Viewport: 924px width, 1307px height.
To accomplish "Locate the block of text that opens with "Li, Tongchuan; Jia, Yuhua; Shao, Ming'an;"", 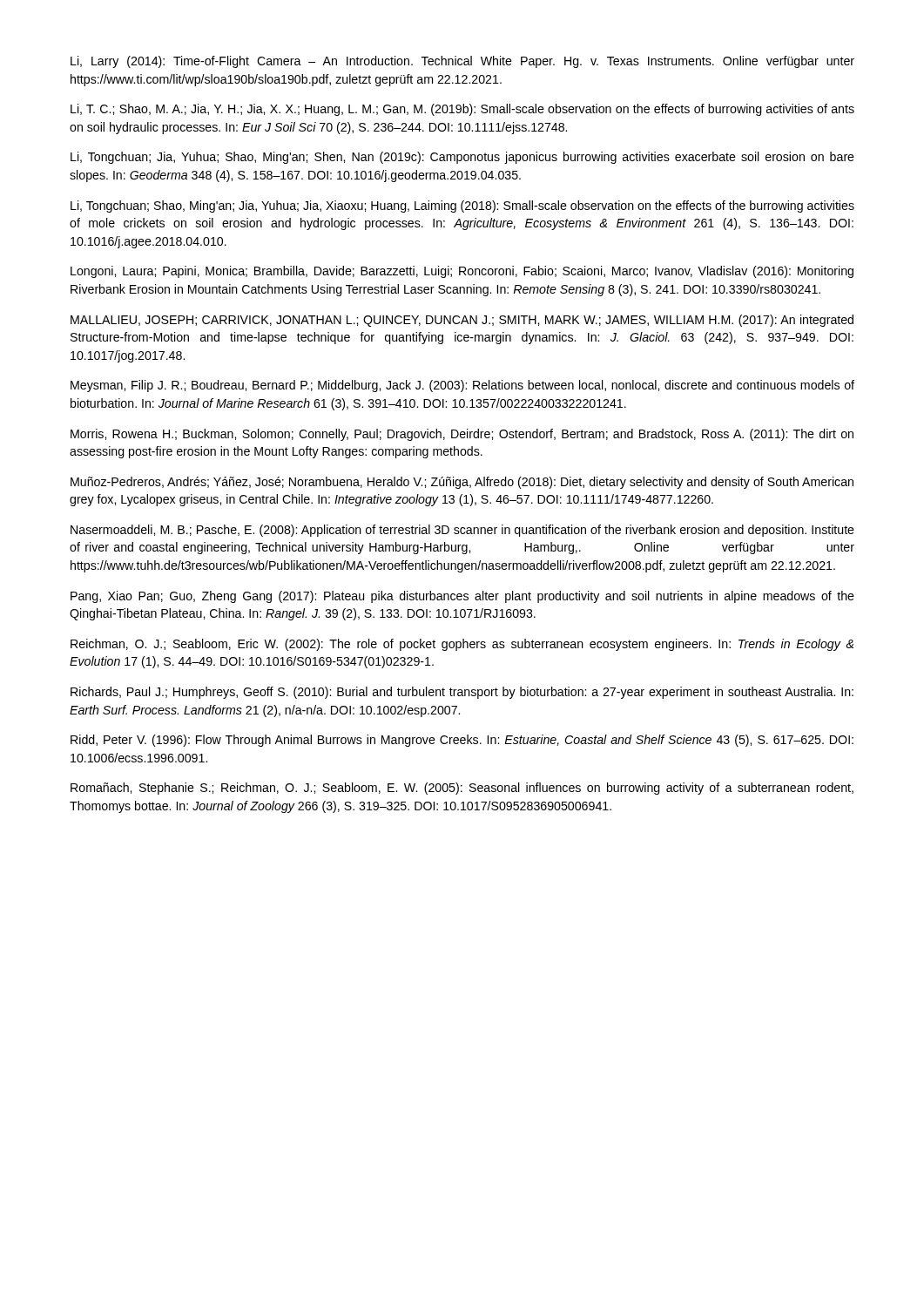I will click(x=462, y=166).
